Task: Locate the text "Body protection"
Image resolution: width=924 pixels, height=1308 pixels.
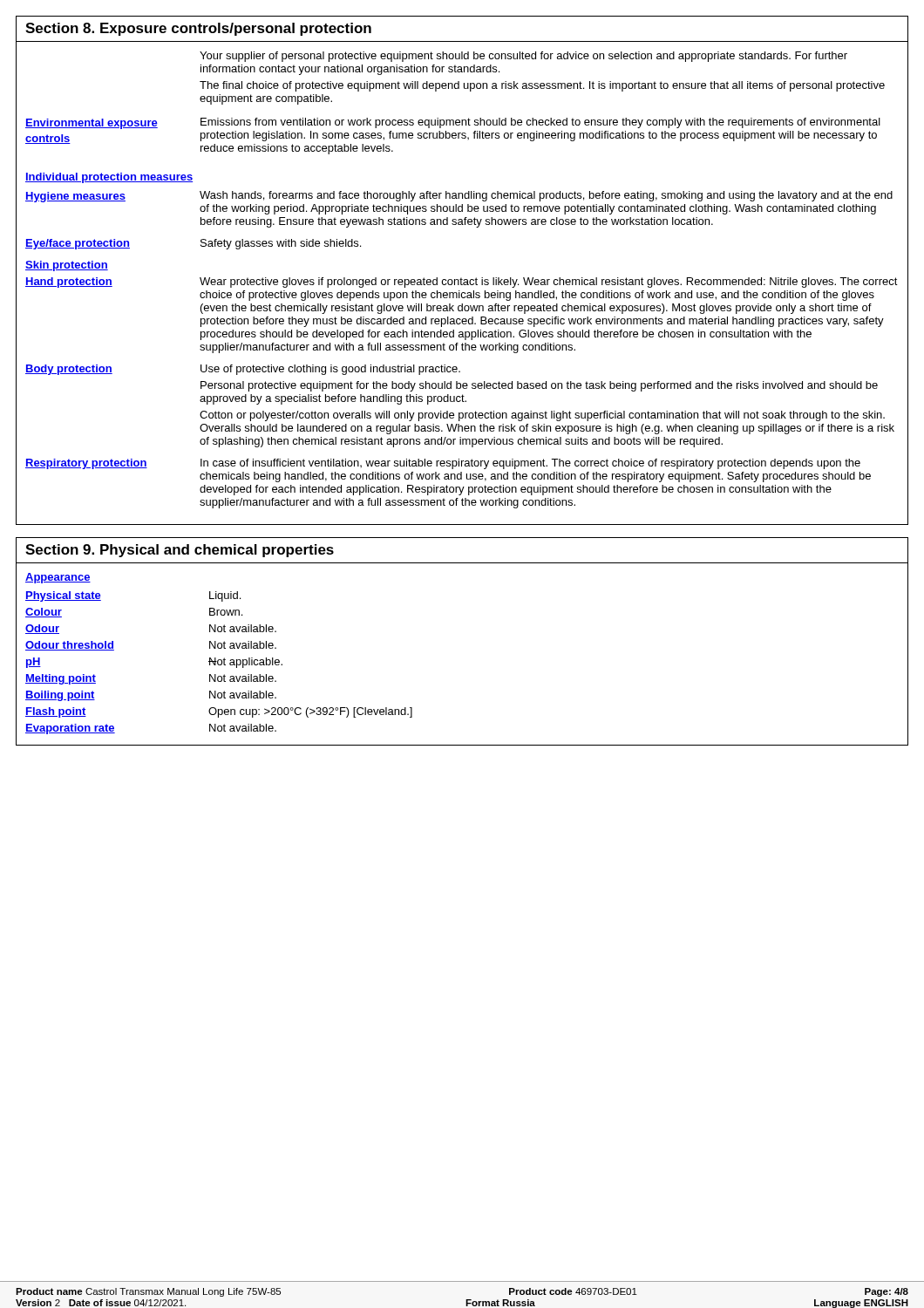Action: (69, 368)
